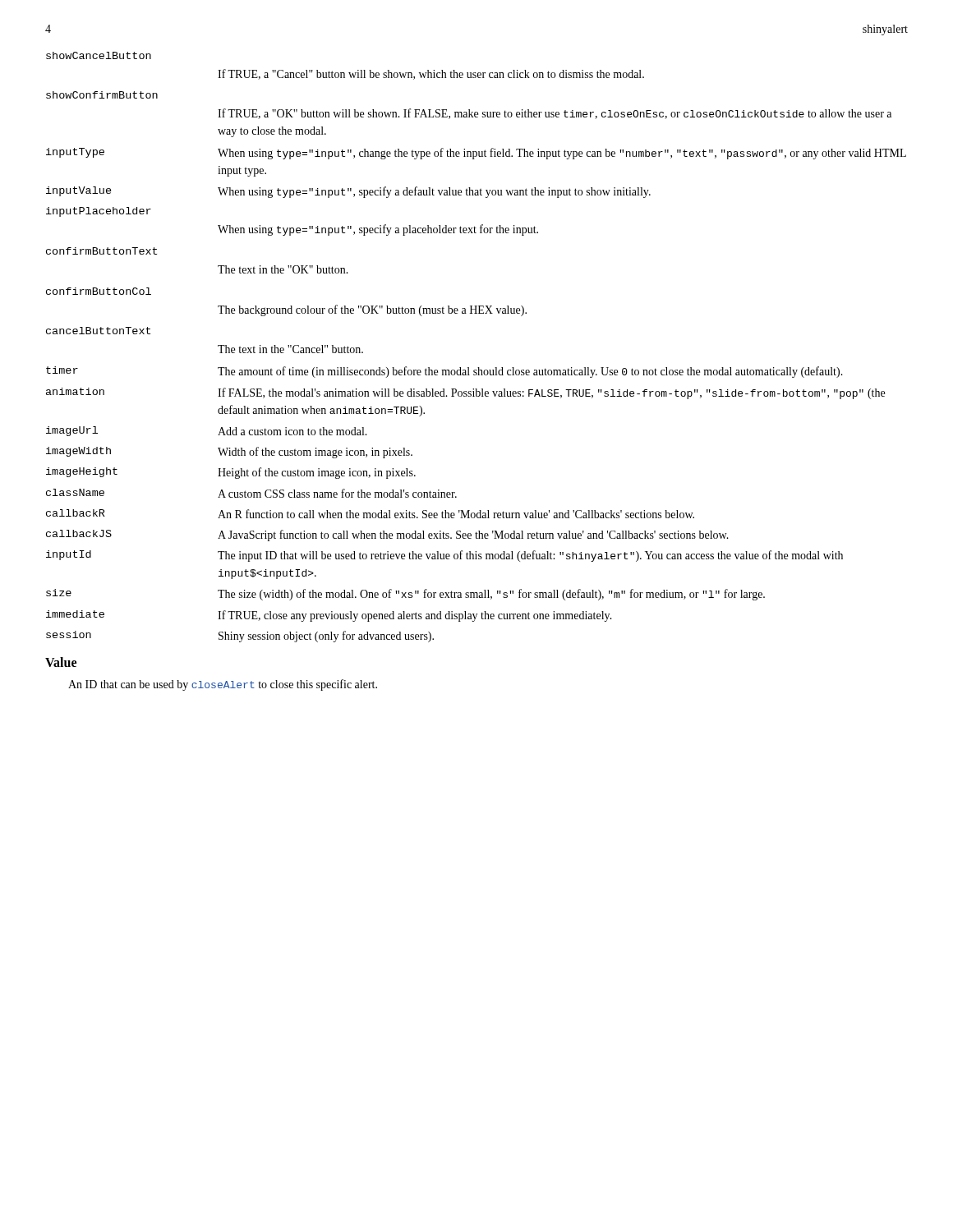Click on the passage starting "timer The amount of time"
This screenshot has width=953, height=1232.
476,372
